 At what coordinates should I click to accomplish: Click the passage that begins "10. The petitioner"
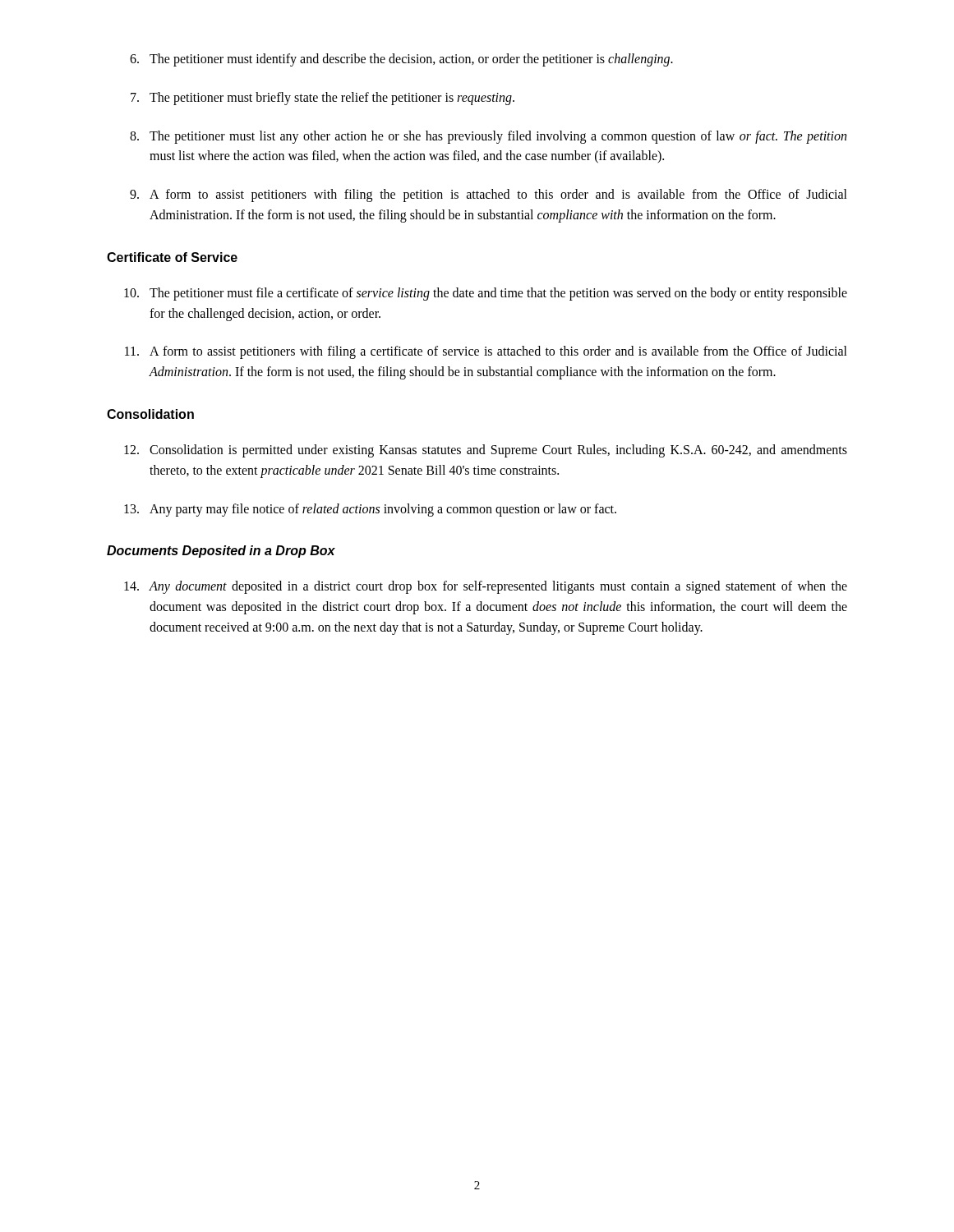click(477, 304)
